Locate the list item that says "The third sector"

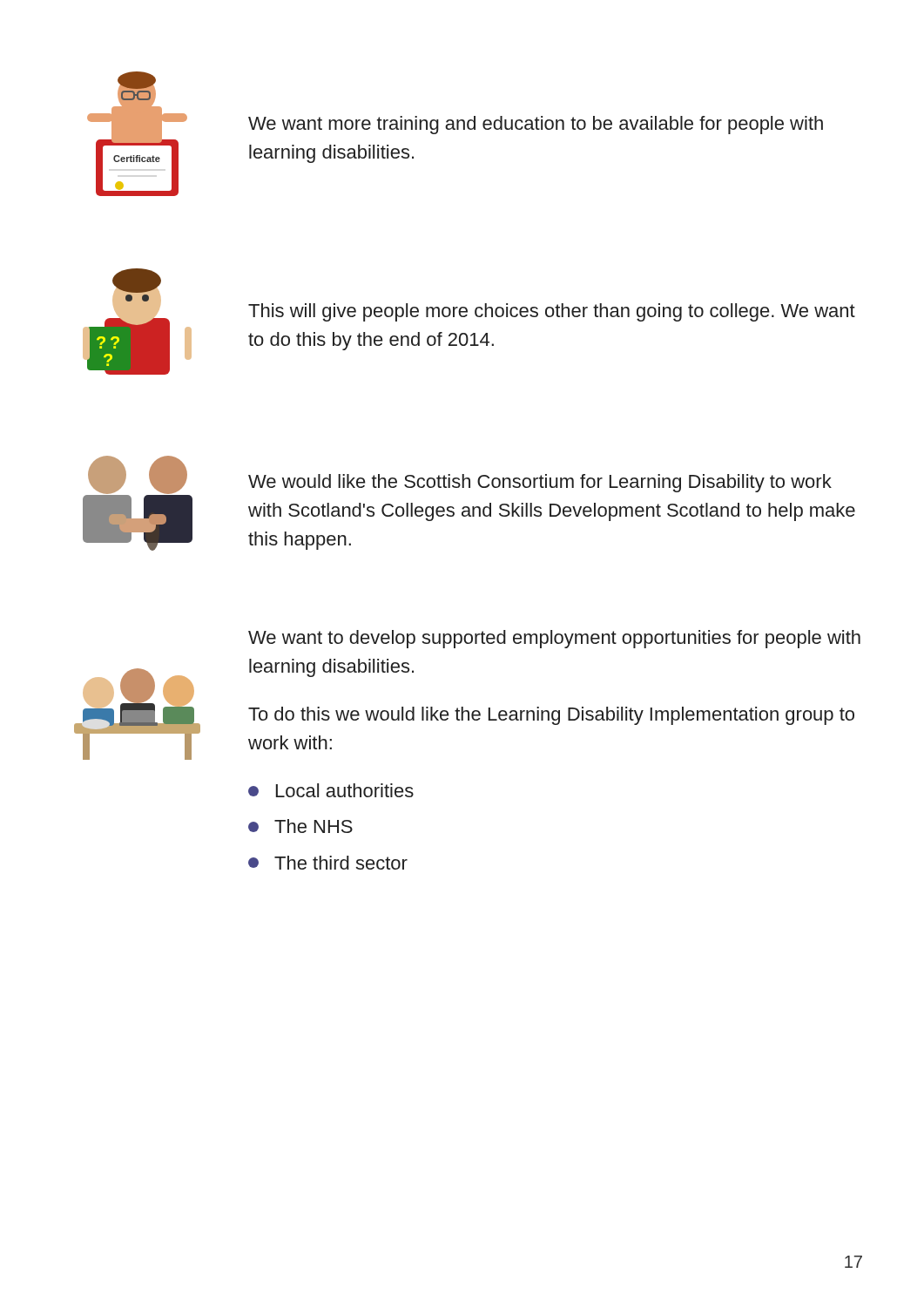coord(328,863)
